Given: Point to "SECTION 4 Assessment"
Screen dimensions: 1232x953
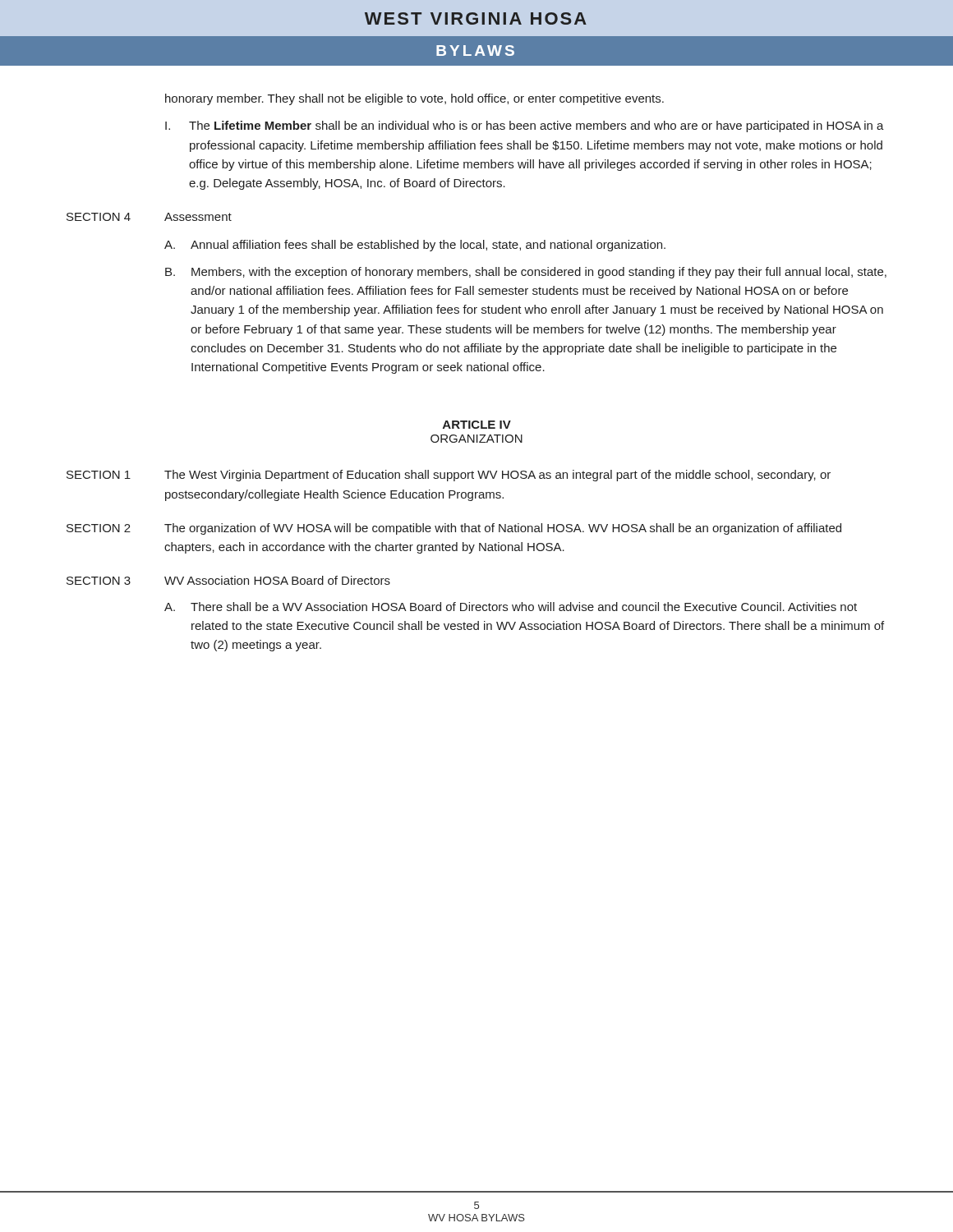Looking at the screenshot, I should point(100,216).
